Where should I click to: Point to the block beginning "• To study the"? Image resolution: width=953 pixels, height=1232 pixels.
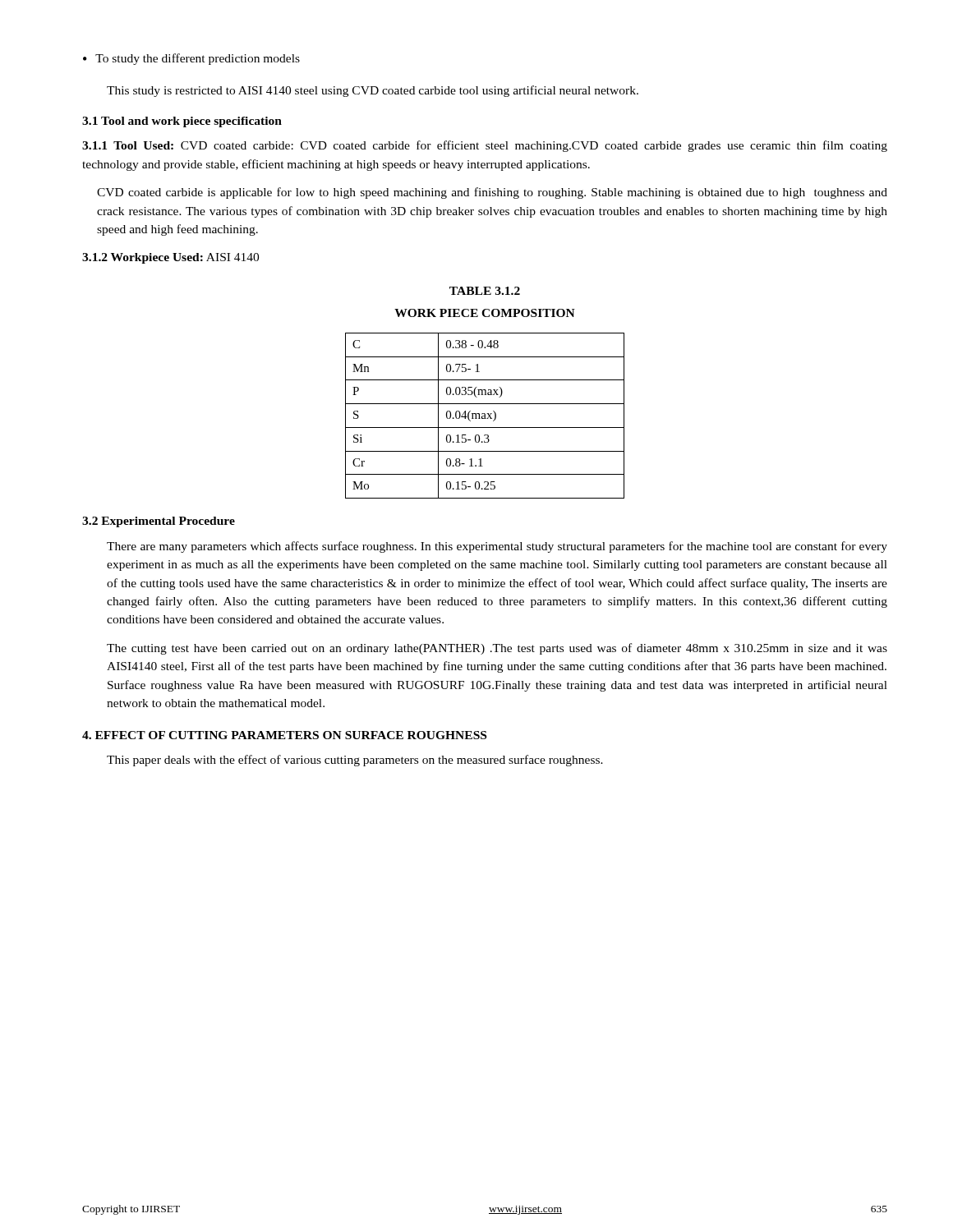[191, 60]
